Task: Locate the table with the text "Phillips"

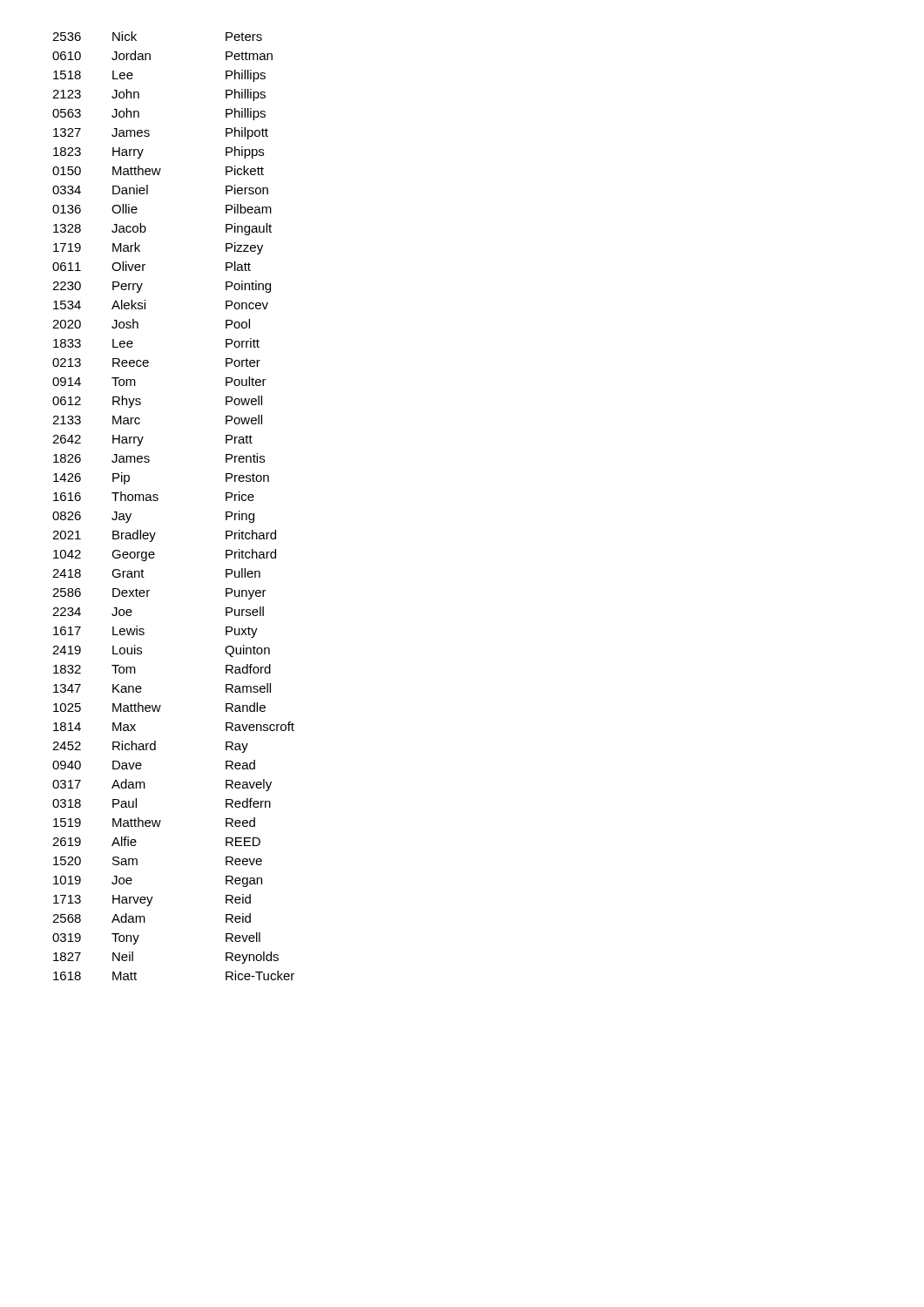Action: 235,505
